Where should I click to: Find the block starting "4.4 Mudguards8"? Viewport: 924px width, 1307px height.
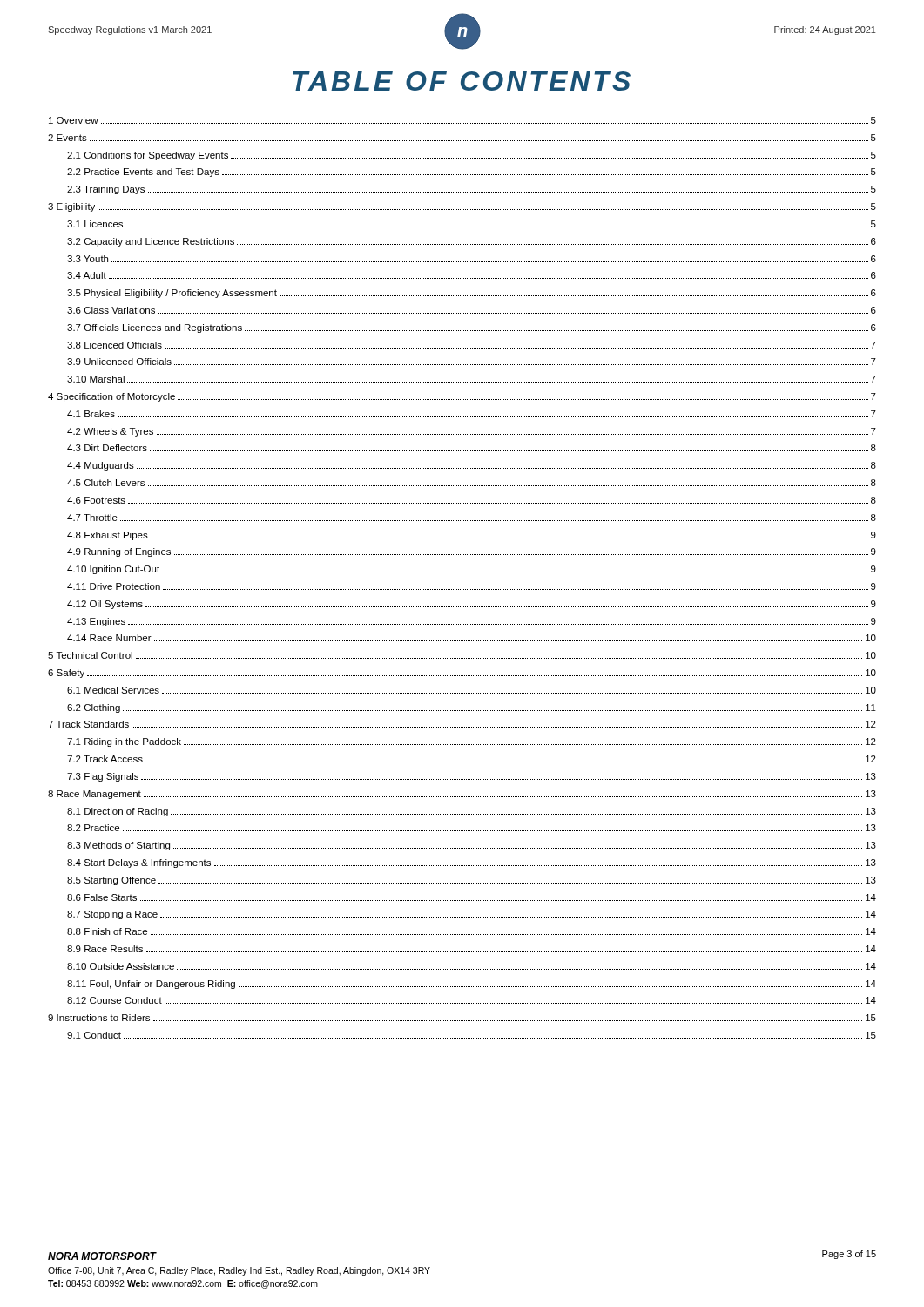(x=472, y=466)
